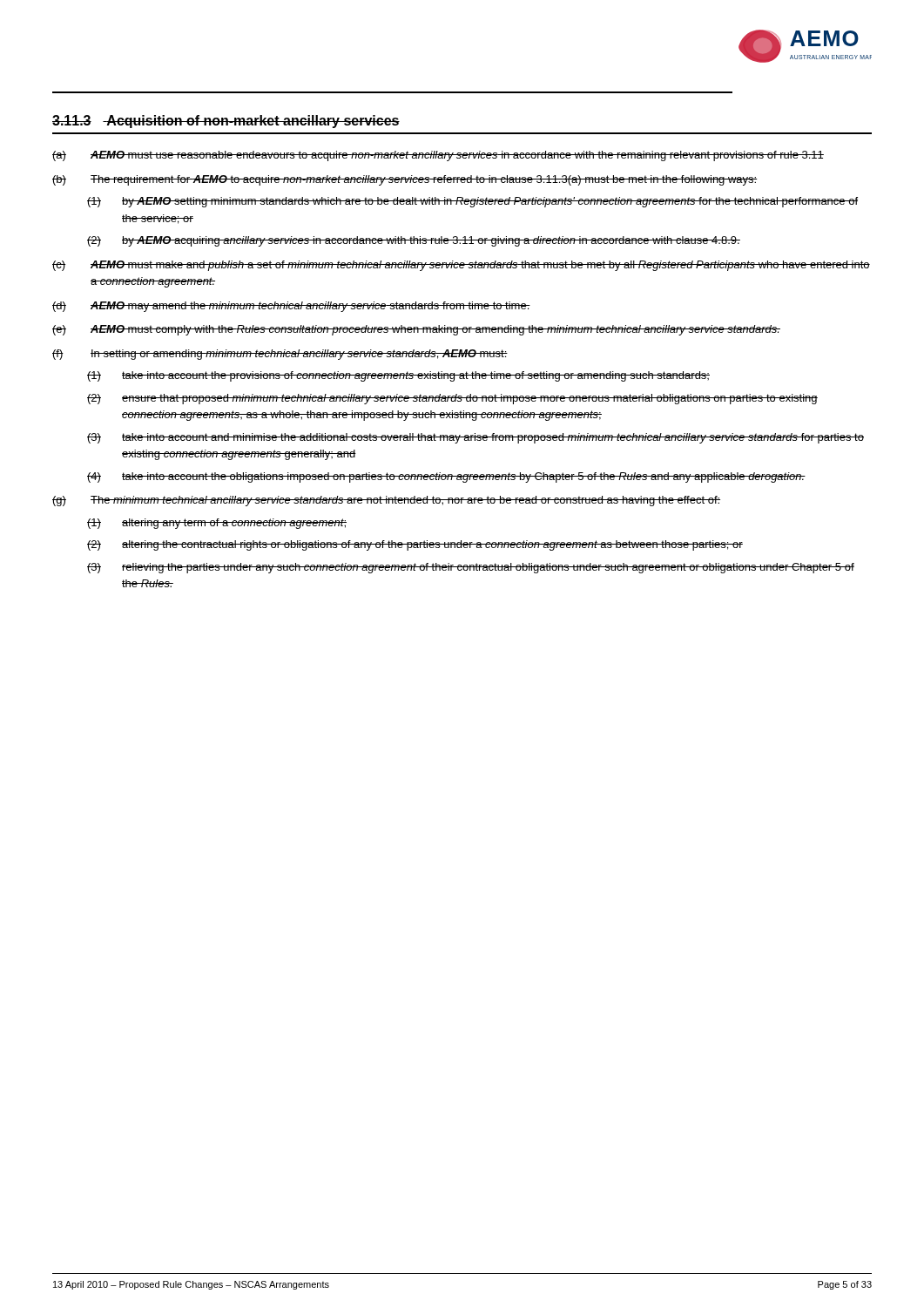Click on the section header with the text "3.11.3 Acquisition of non-market ancillary services"
924x1307 pixels.
[x=462, y=124]
